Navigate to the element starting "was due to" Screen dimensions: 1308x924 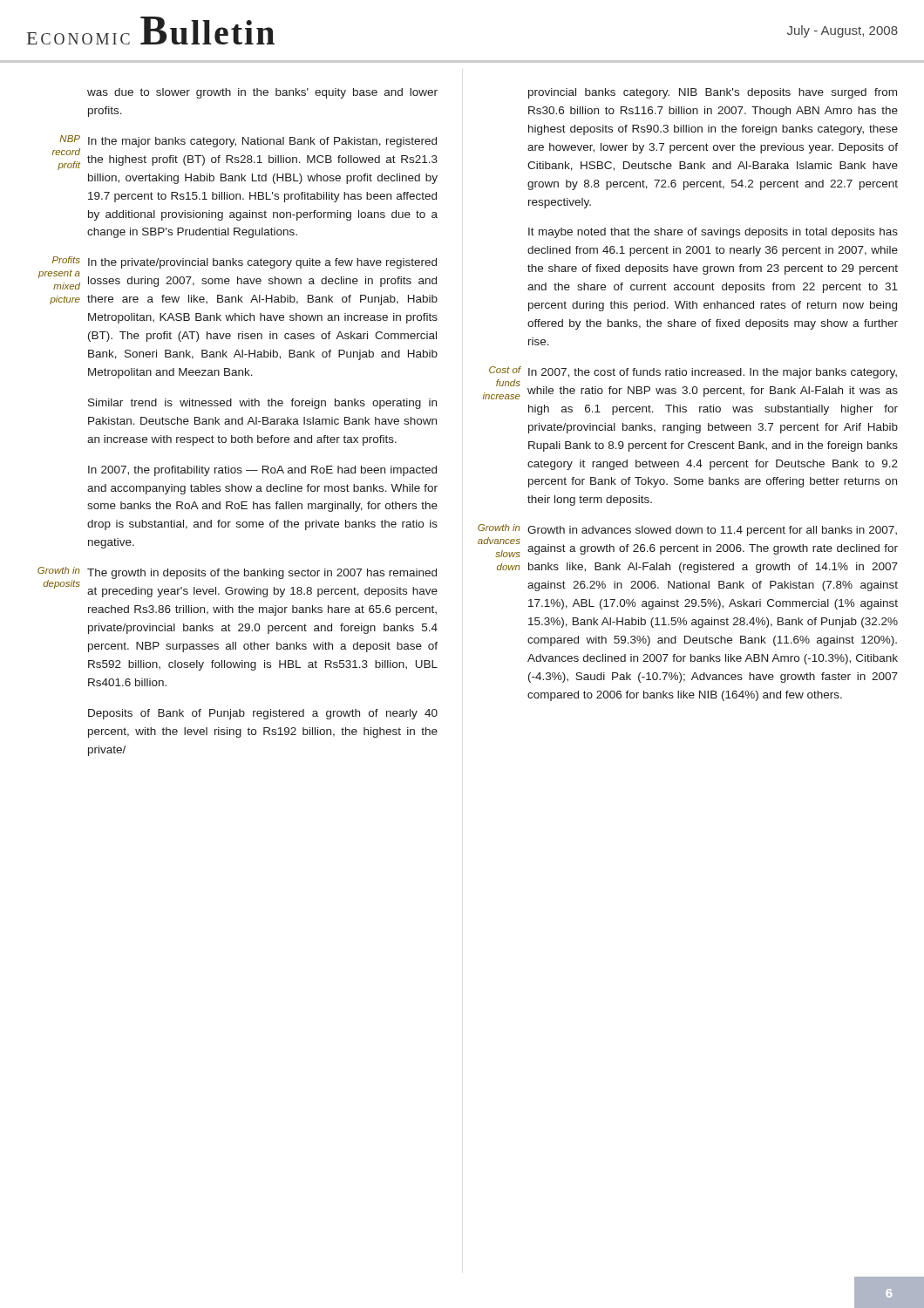pyautogui.click(x=262, y=101)
